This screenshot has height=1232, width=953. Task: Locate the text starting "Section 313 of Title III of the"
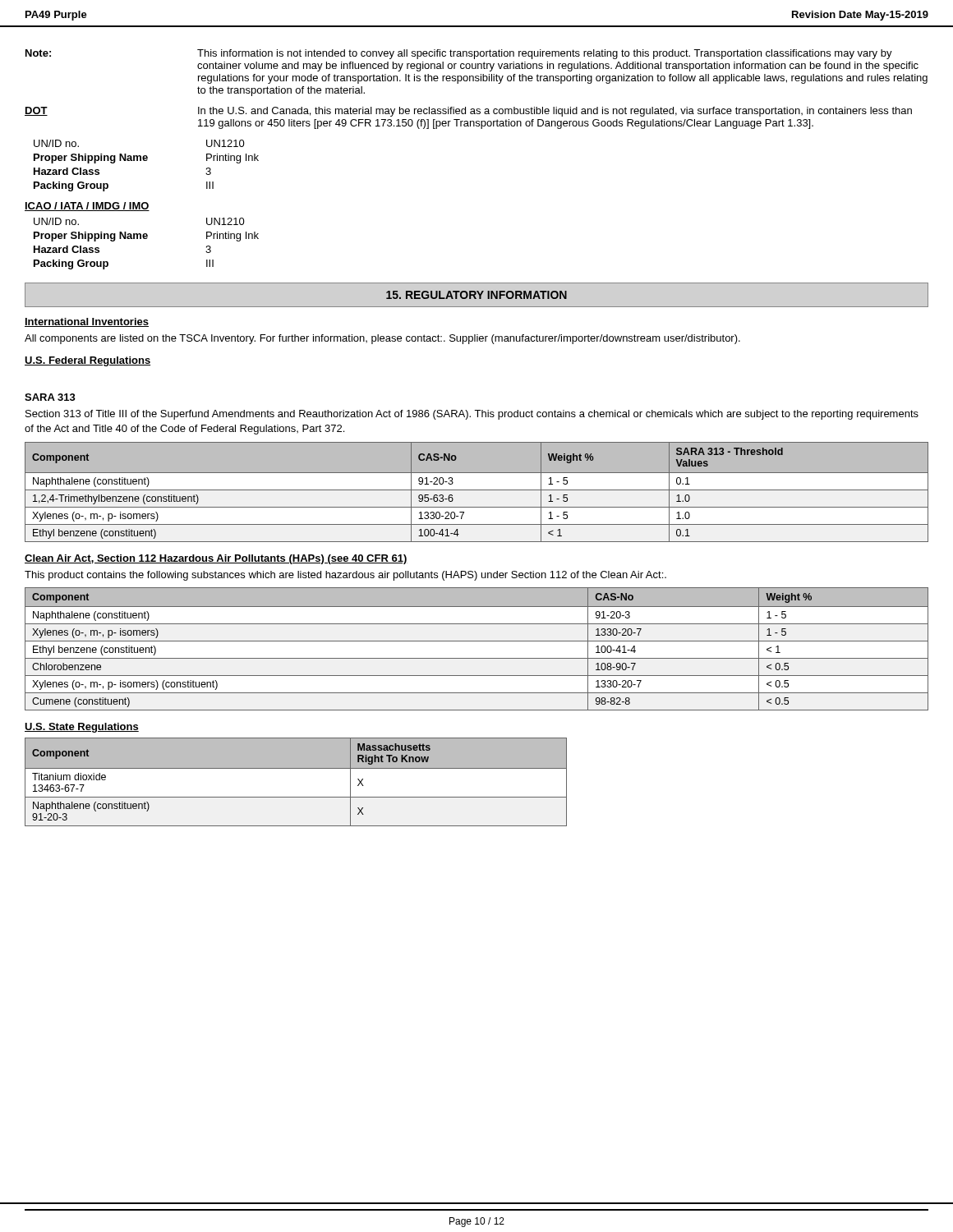point(472,421)
